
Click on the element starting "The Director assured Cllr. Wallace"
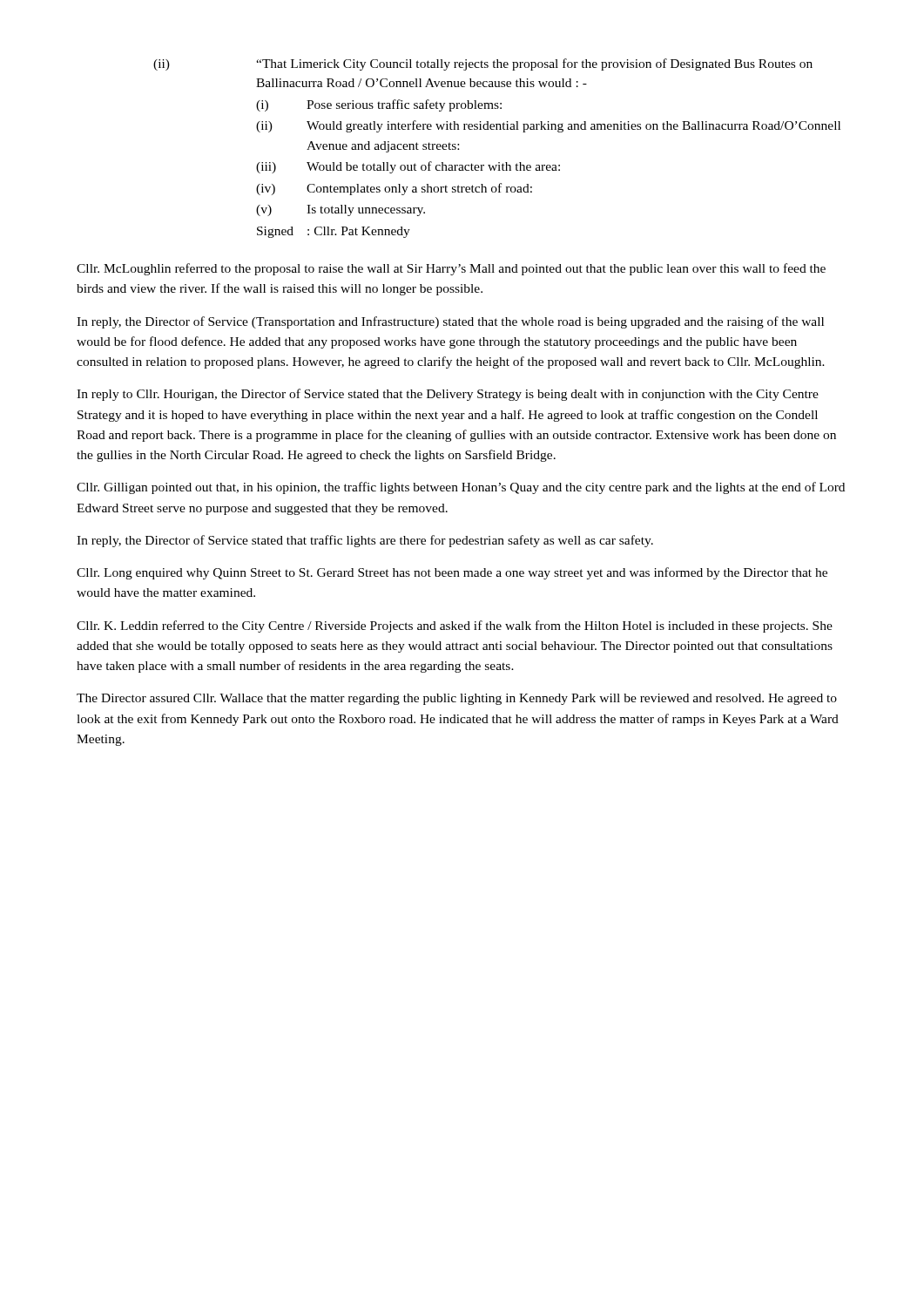458,718
